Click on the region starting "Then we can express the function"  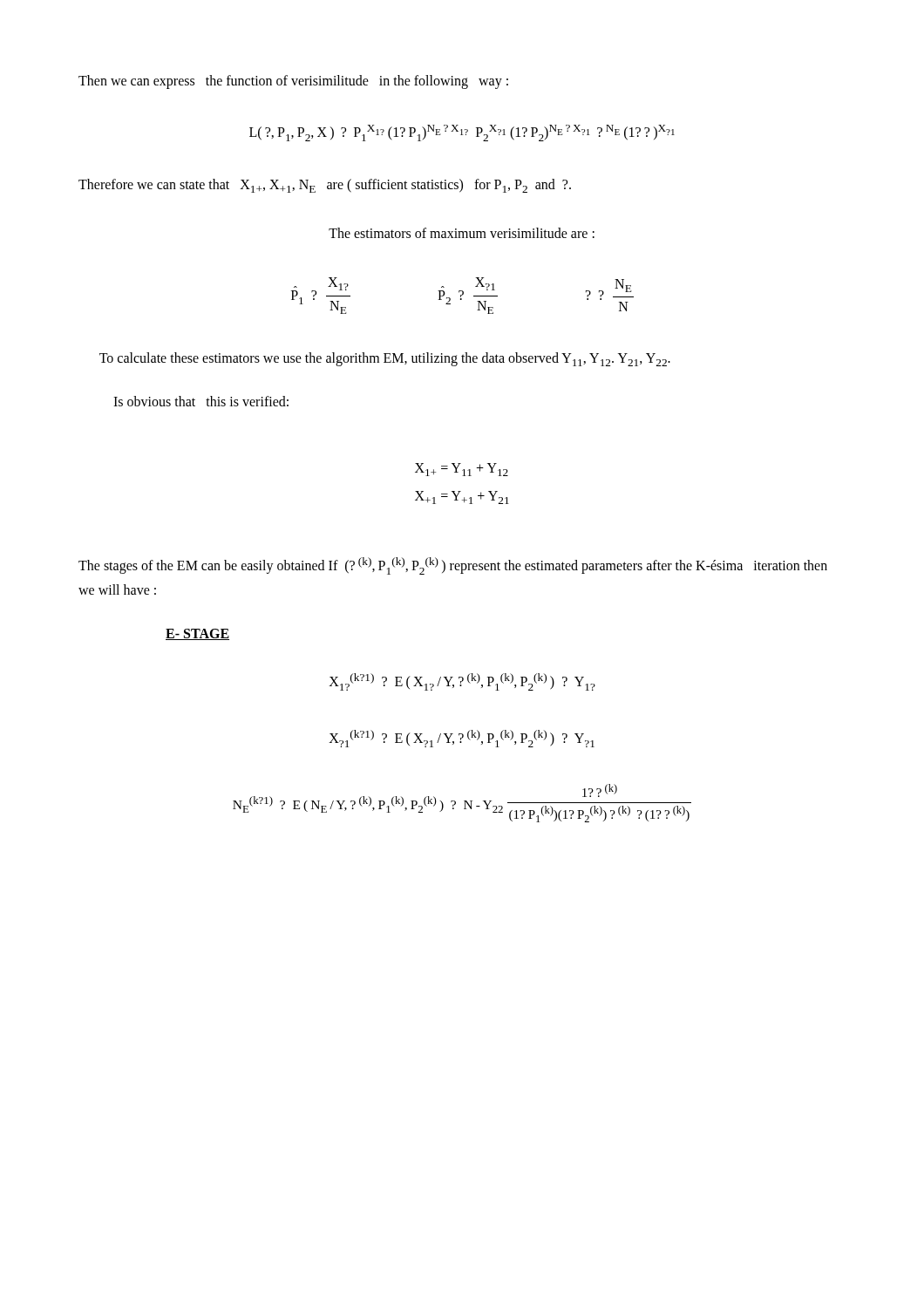294,81
